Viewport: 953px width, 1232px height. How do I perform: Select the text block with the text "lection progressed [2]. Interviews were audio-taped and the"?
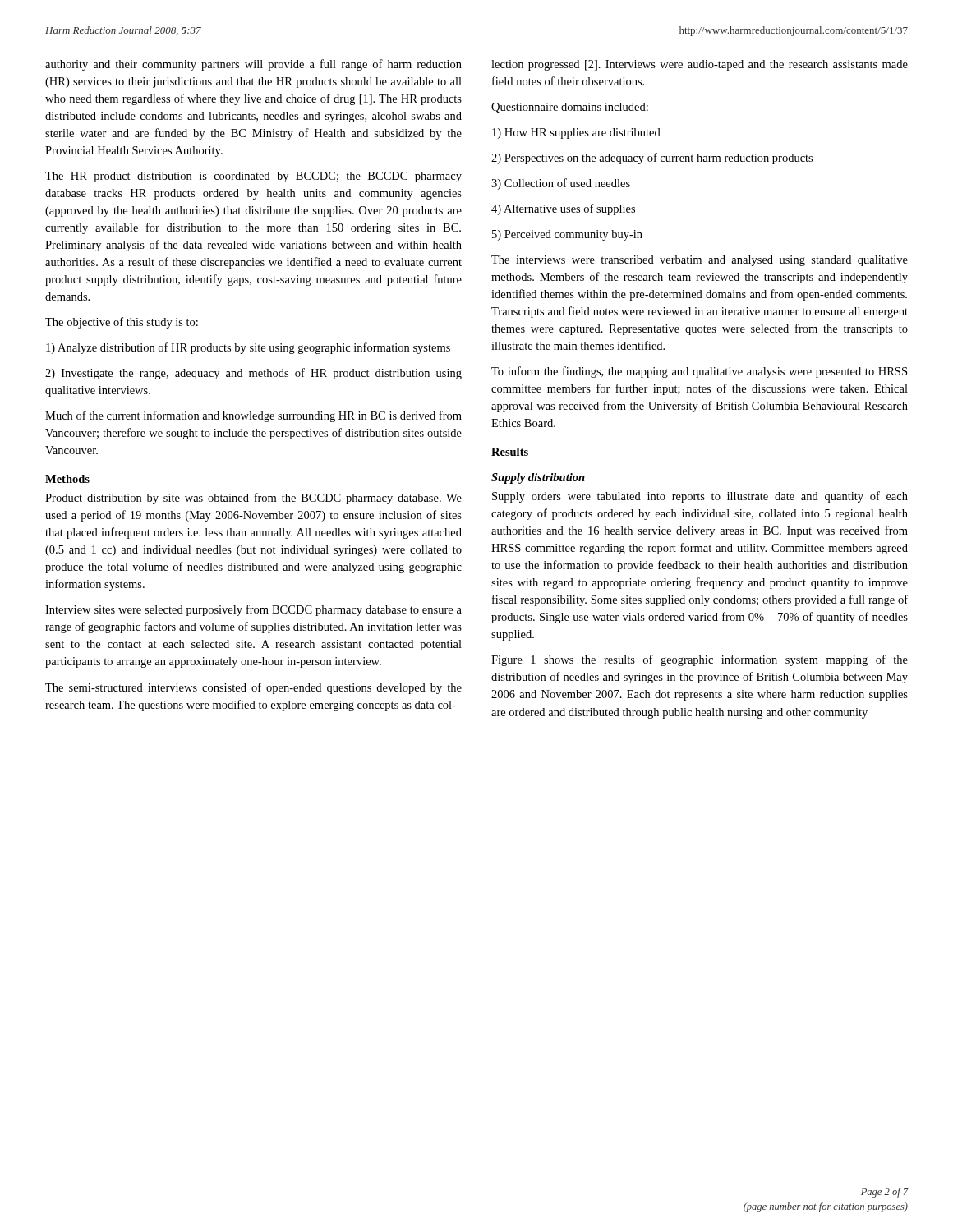pyautogui.click(x=700, y=73)
